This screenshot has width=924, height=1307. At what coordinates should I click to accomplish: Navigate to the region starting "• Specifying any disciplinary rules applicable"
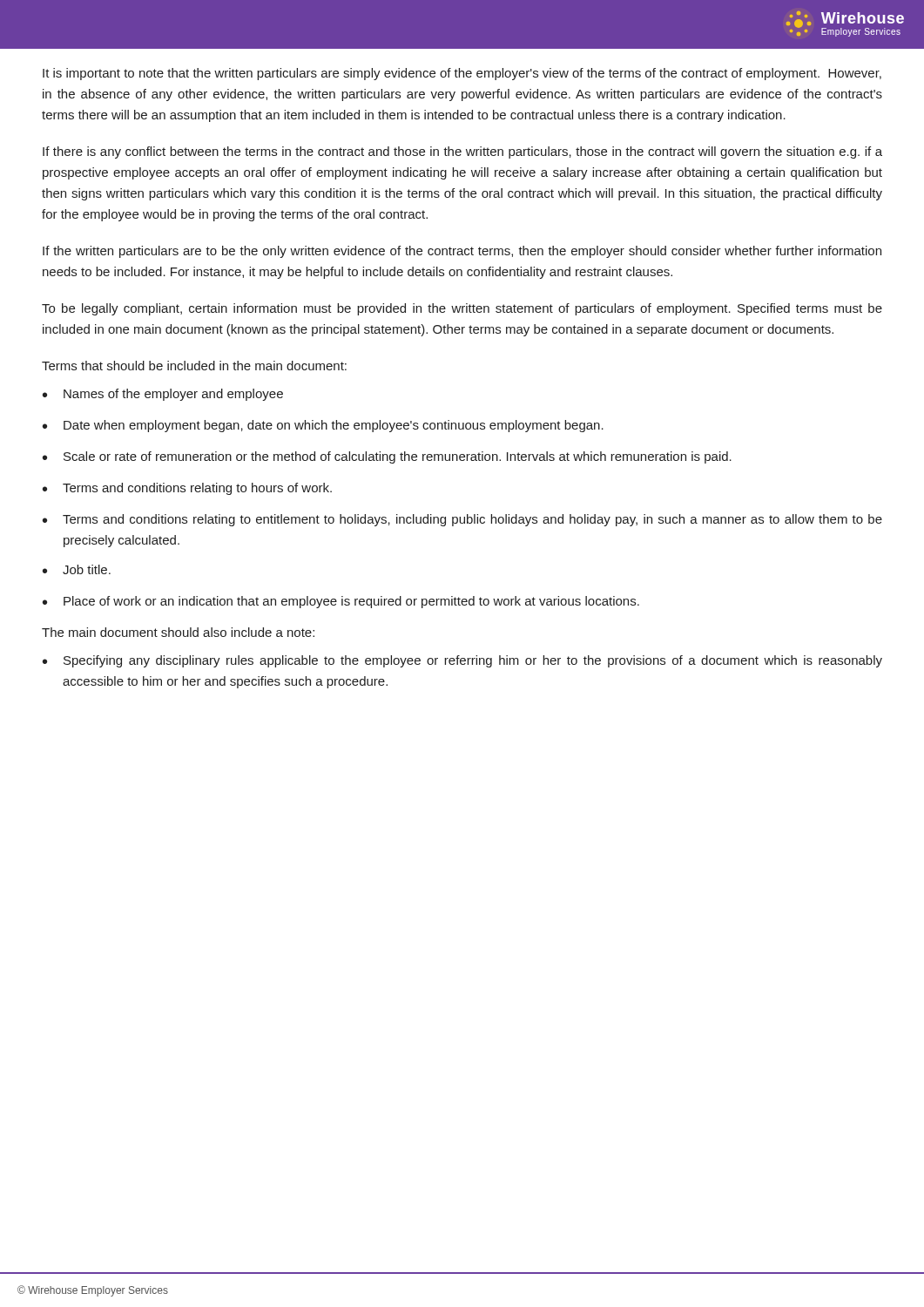462,671
